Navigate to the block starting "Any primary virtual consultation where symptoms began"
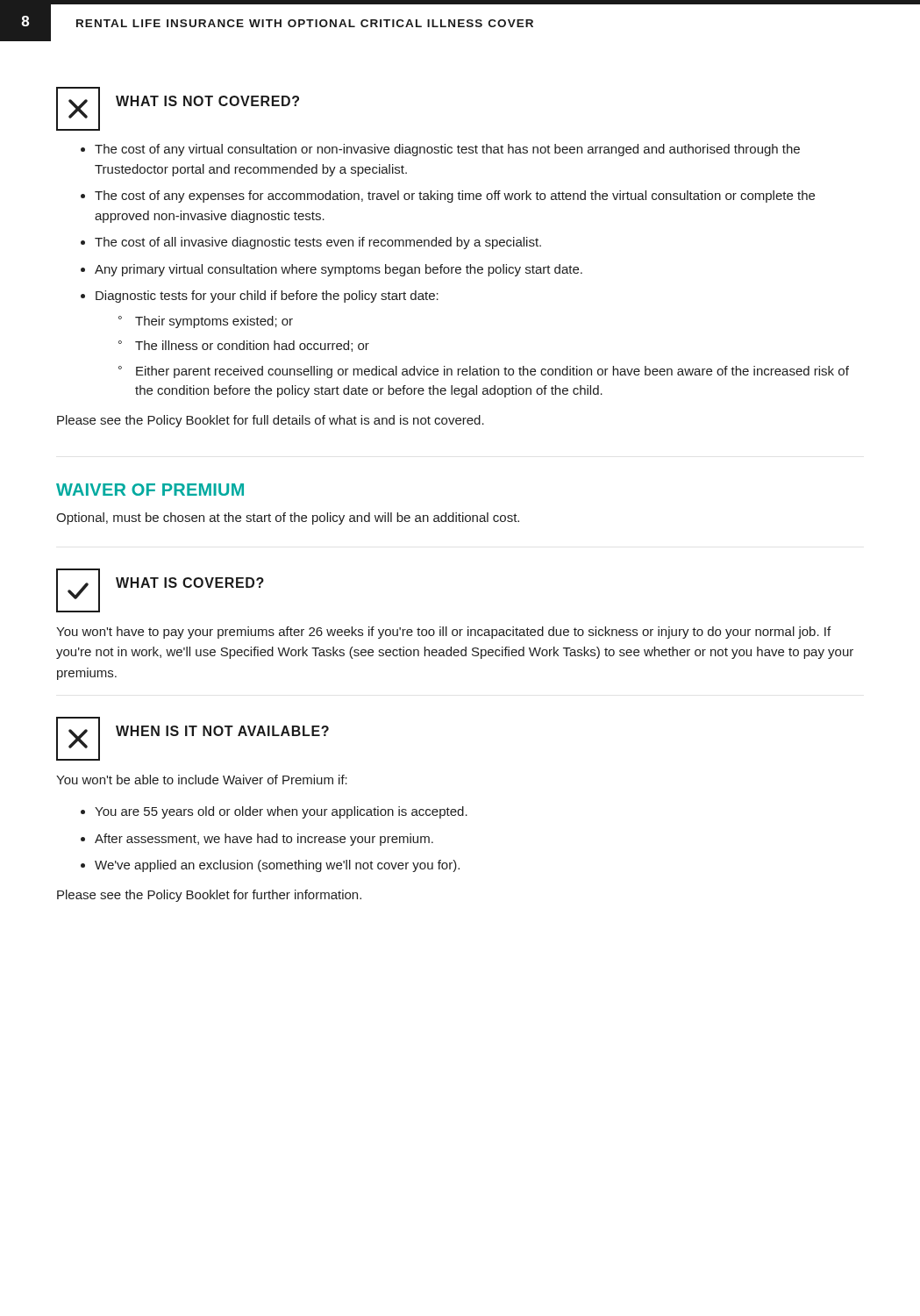 [339, 268]
